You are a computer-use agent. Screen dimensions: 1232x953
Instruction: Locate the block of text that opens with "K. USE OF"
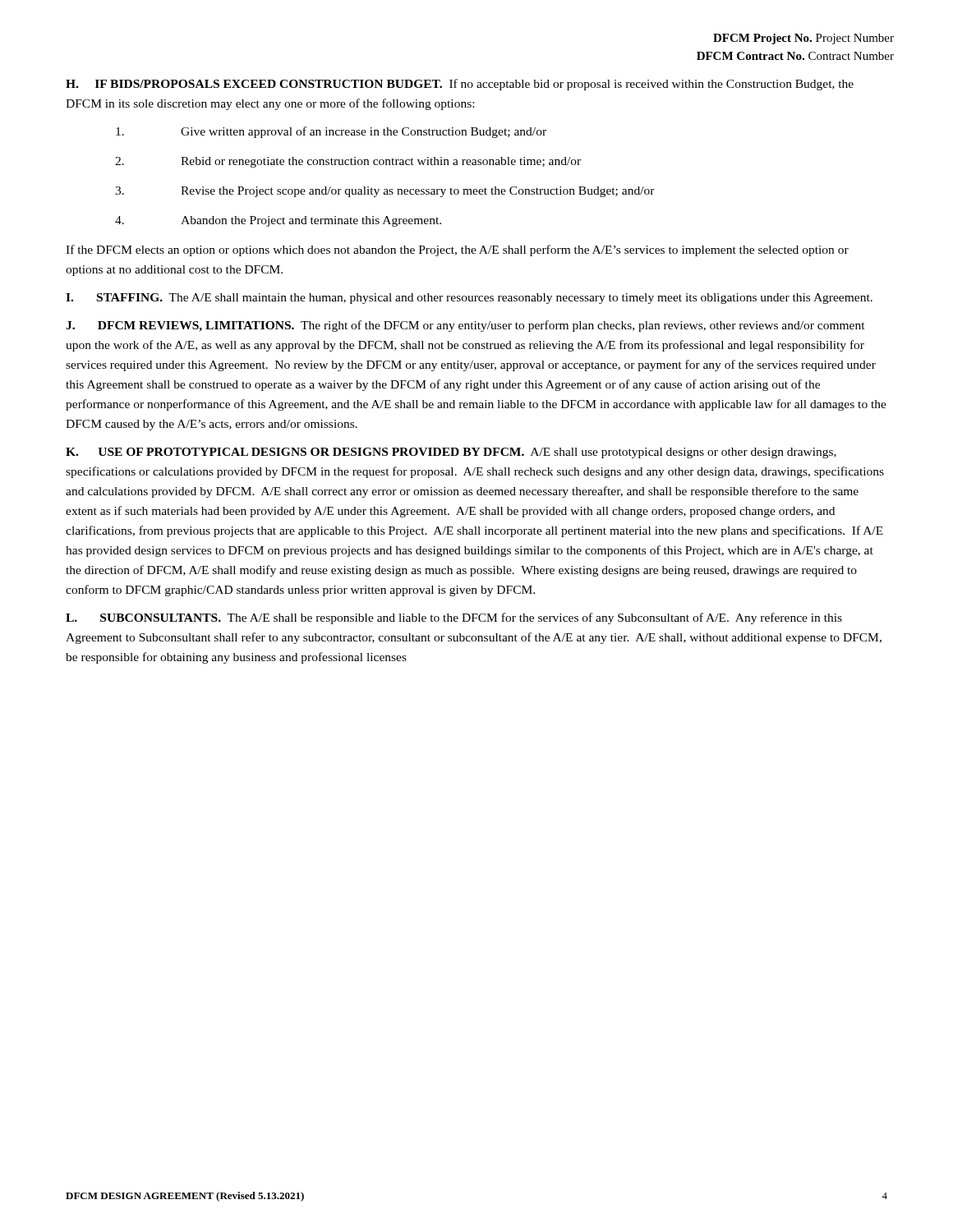[475, 521]
